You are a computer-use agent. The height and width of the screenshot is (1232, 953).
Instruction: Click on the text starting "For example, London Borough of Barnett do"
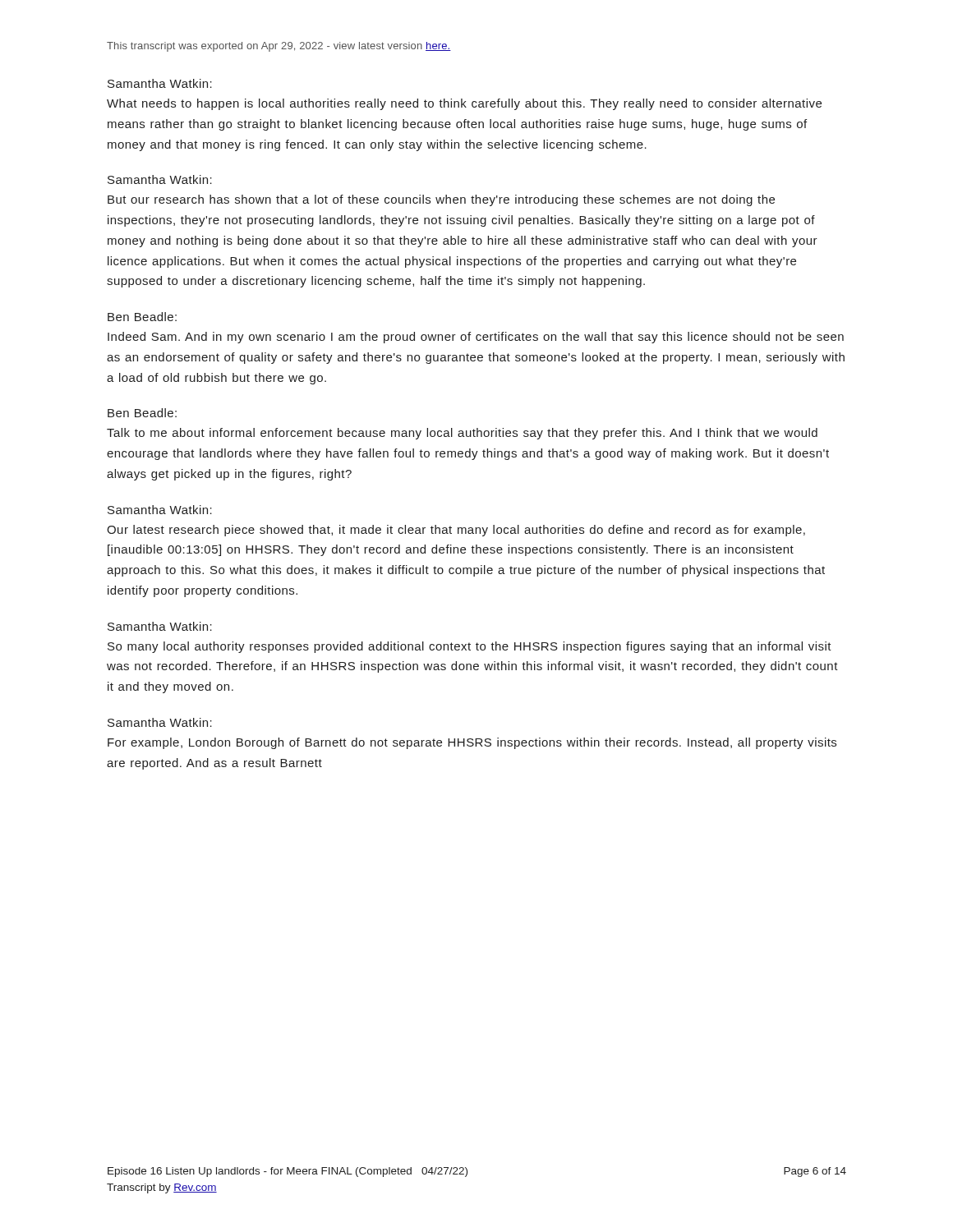tap(472, 752)
